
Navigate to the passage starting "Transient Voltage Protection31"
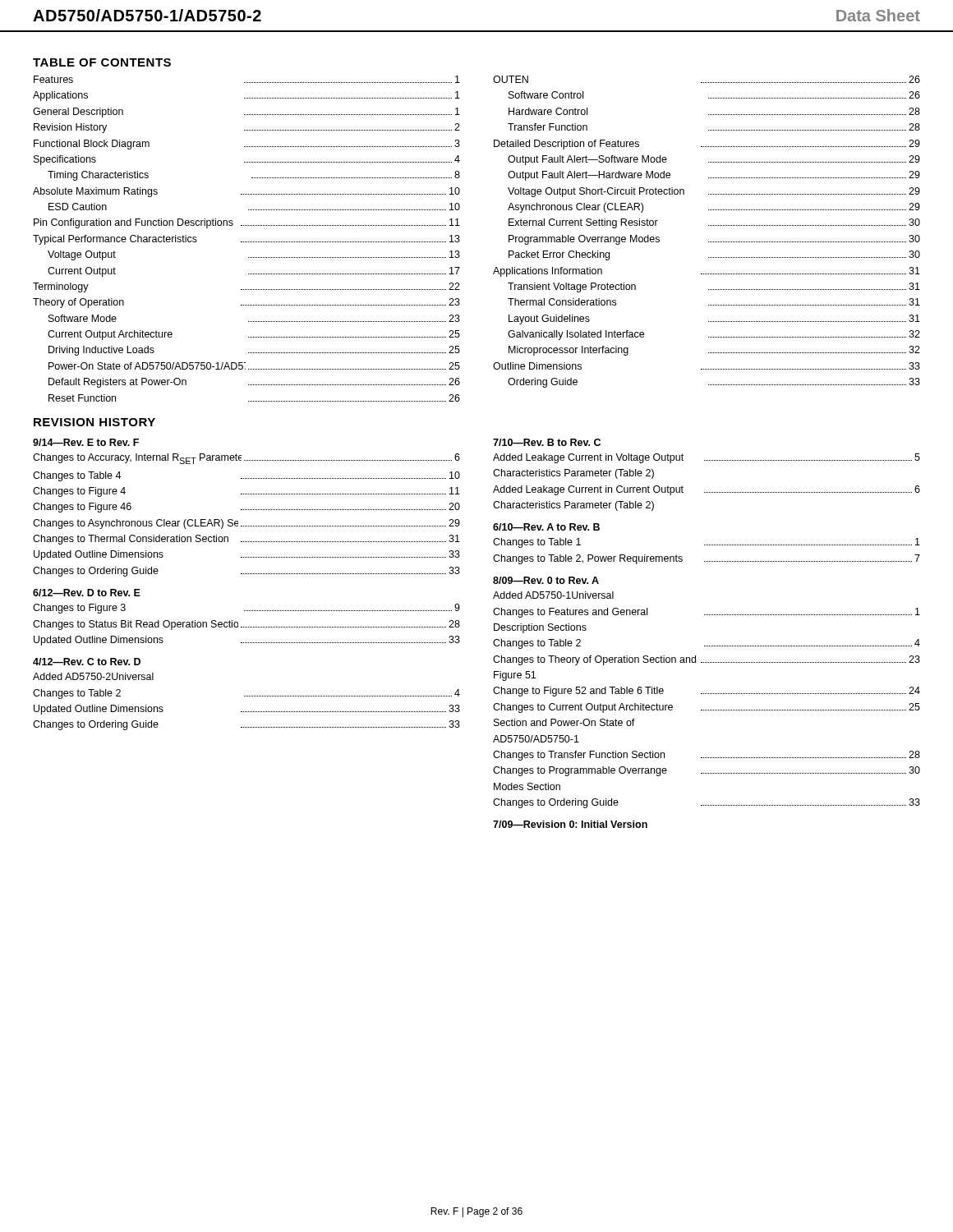714,287
